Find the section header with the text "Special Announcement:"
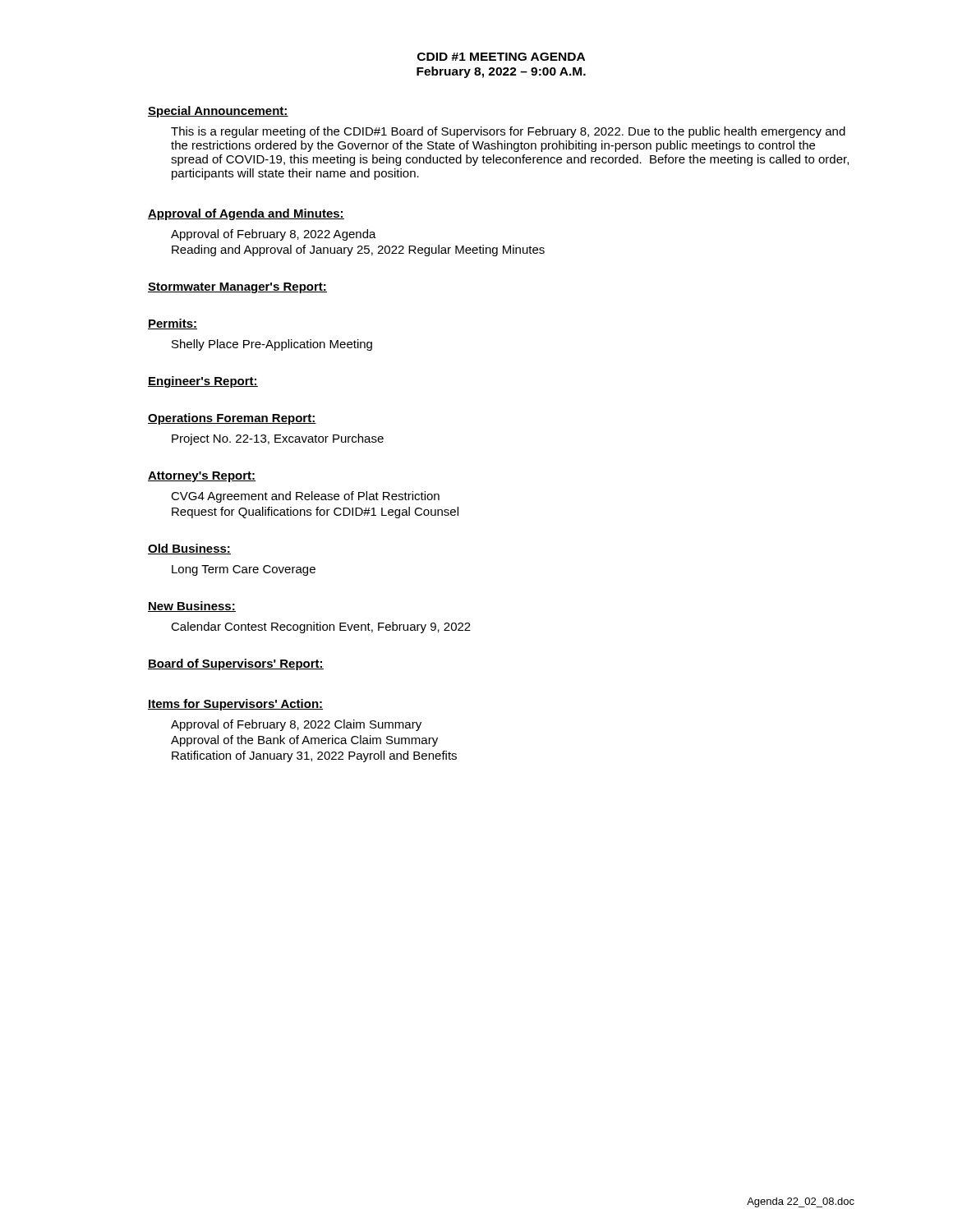Screen dimensions: 1232x953 (x=218, y=110)
